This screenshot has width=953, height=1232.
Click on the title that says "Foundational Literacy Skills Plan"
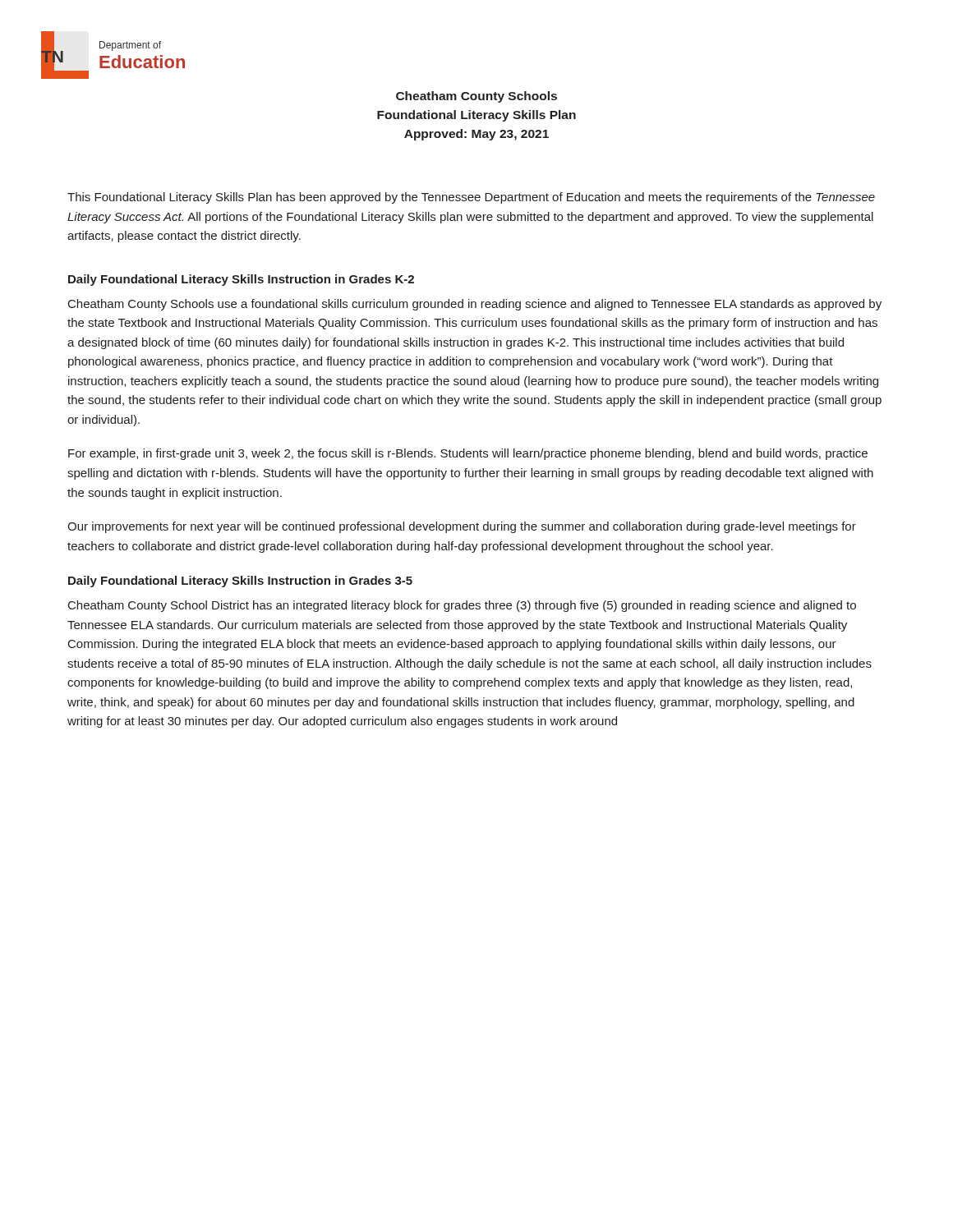click(x=476, y=115)
